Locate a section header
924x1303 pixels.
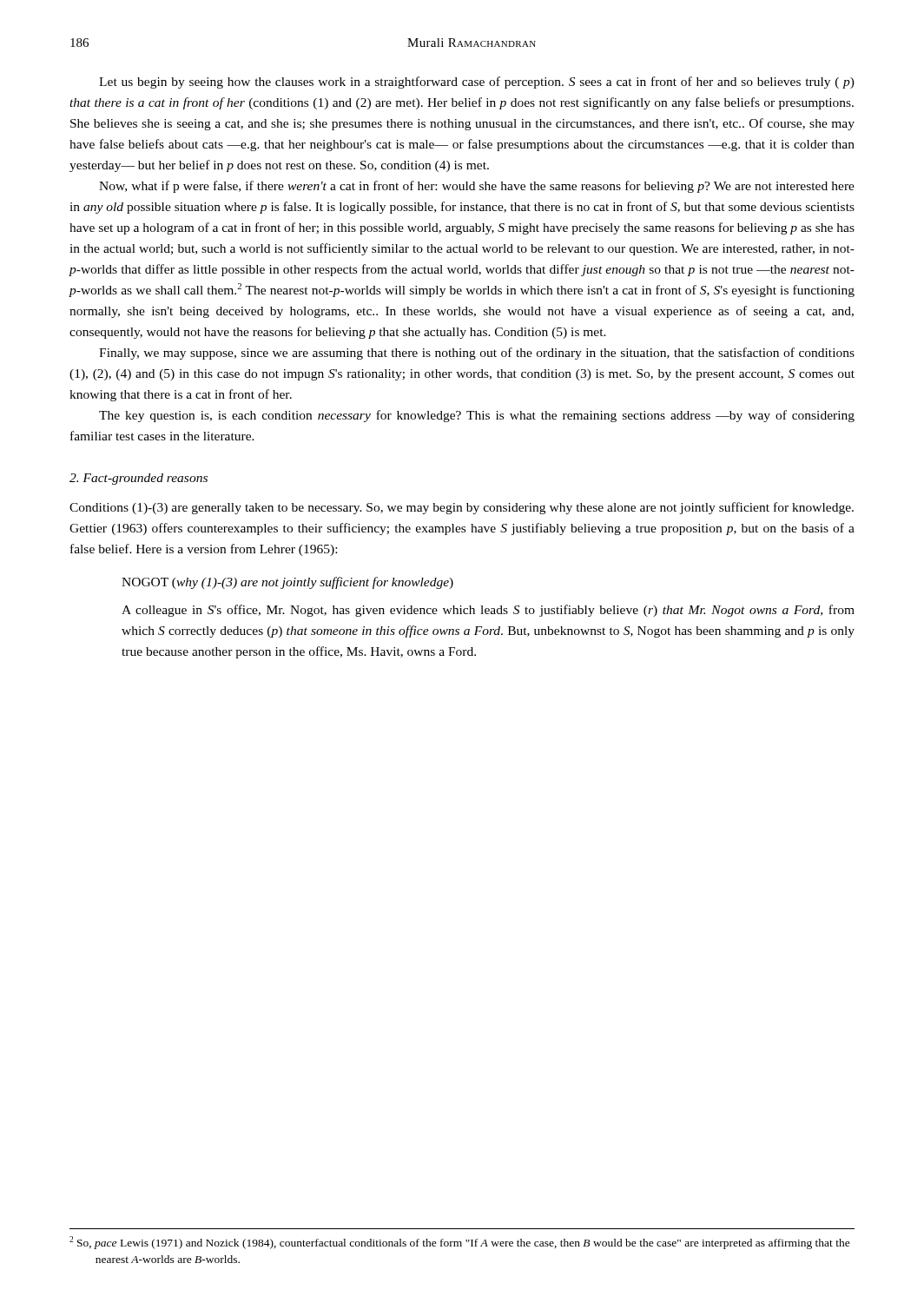tap(462, 478)
